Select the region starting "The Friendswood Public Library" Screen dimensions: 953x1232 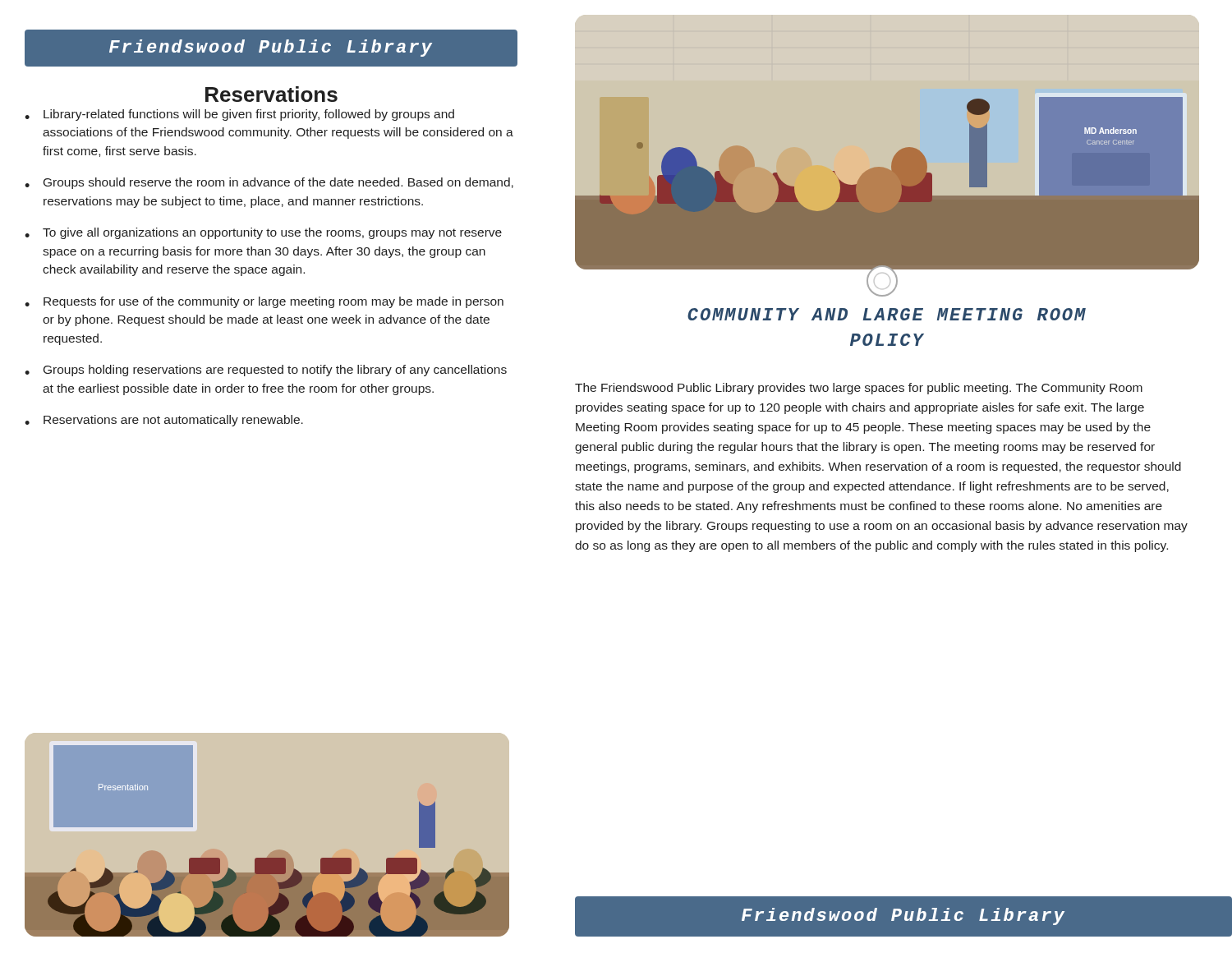[881, 466]
